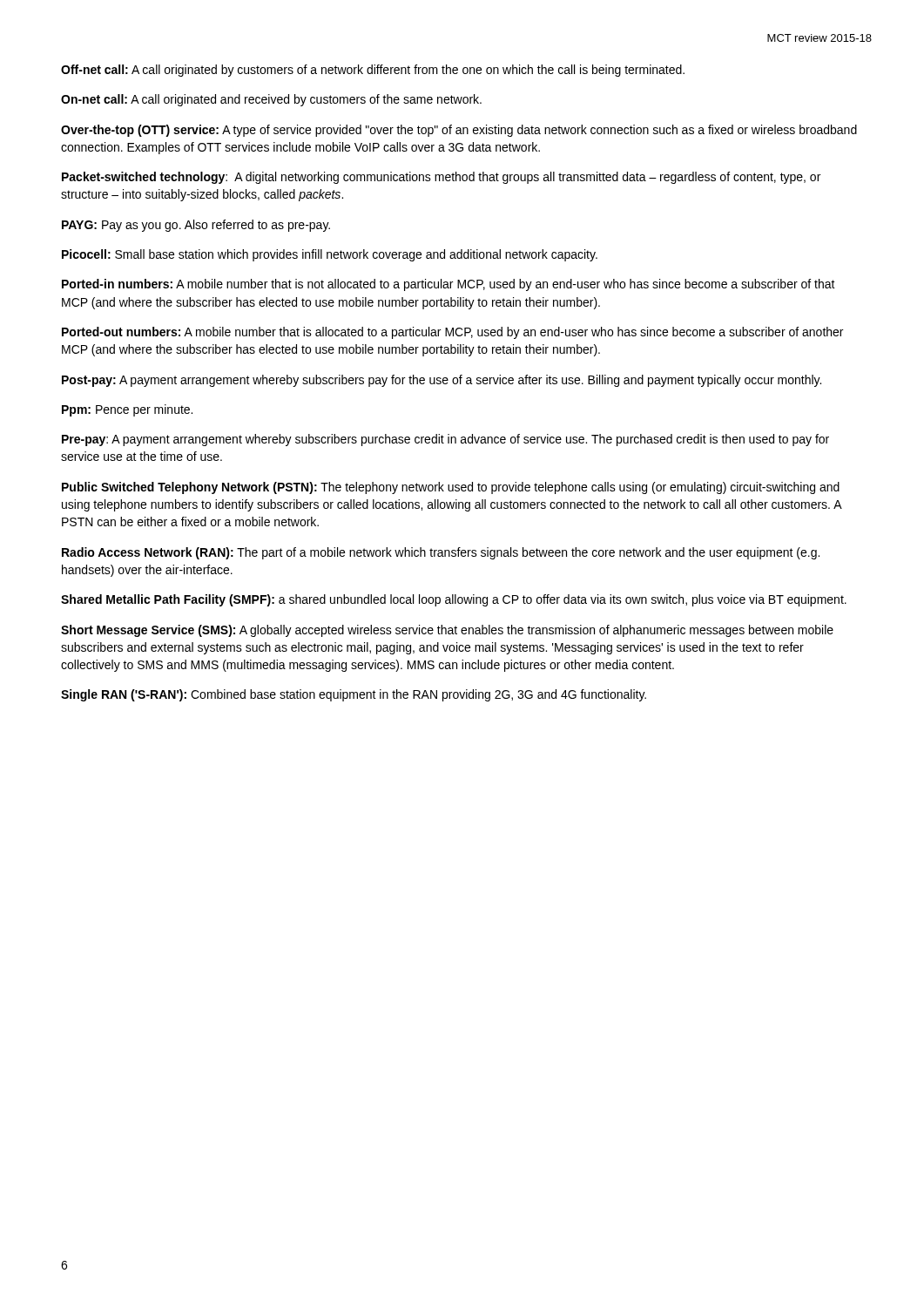Where is the passage that starts "Short Message Service (SMS): A"?

click(447, 647)
